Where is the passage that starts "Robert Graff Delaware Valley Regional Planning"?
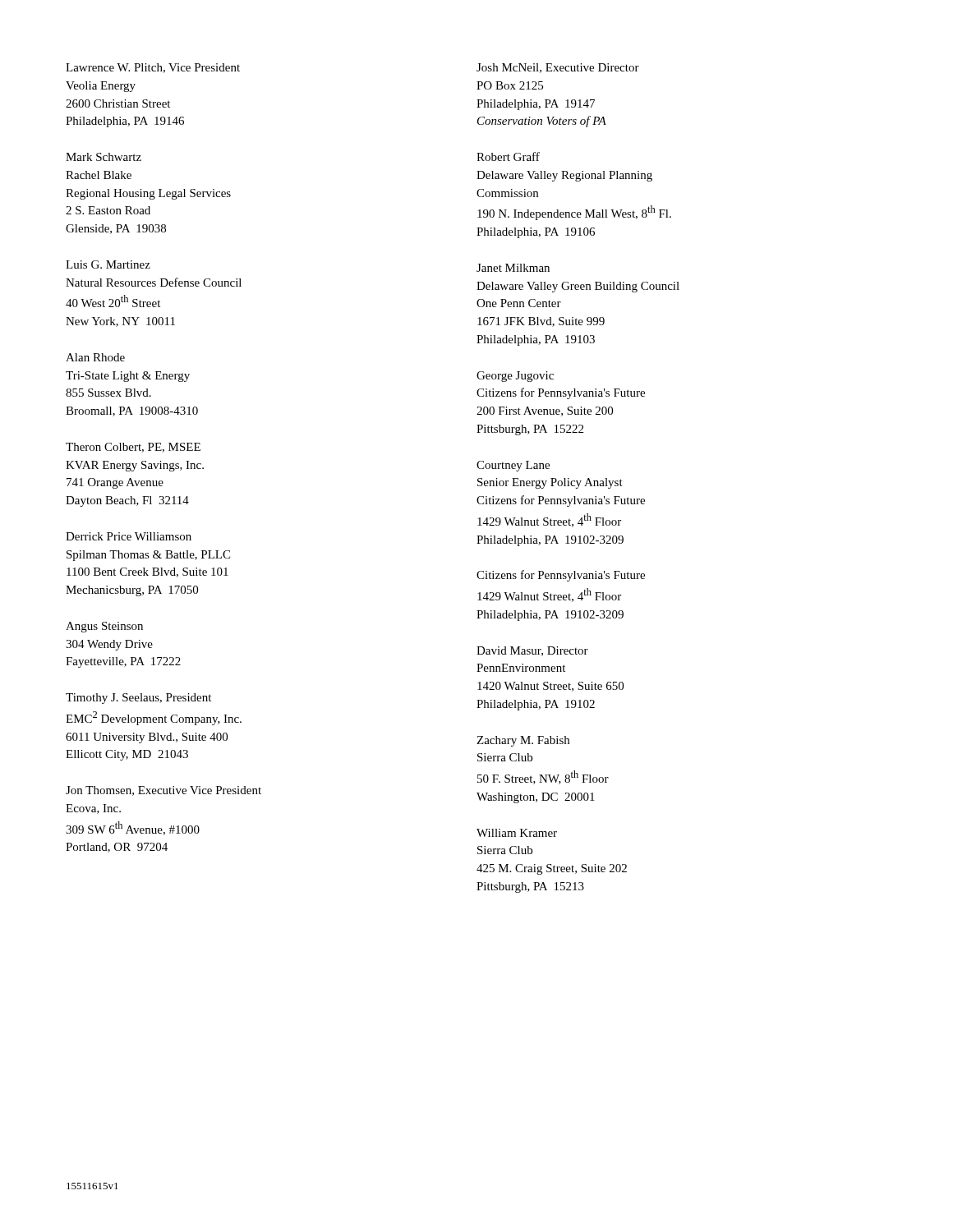This screenshot has width=953, height=1232. (x=508, y=156)
